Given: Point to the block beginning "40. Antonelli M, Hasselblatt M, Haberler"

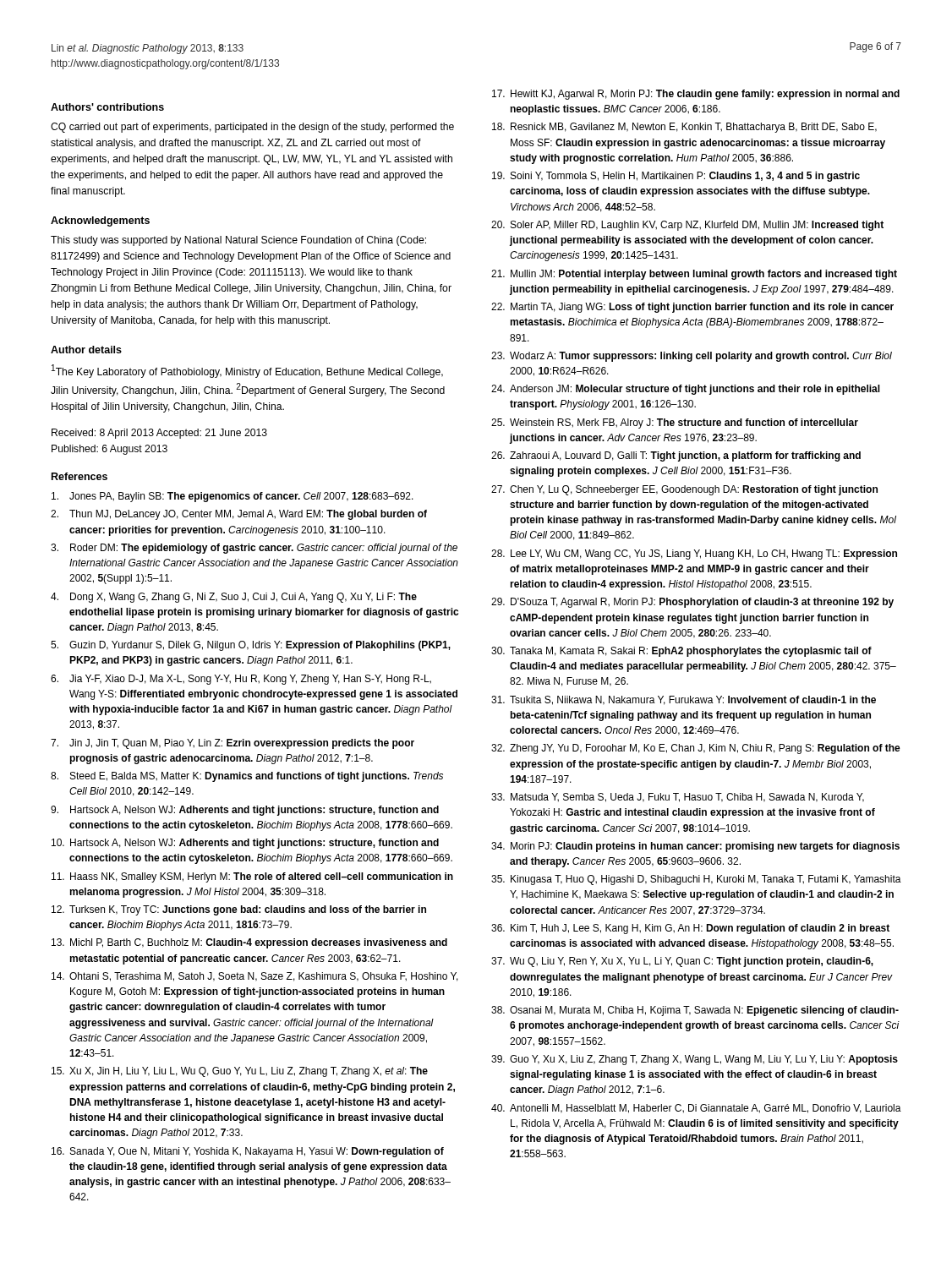Looking at the screenshot, I should pyautogui.click(x=696, y=1131).
